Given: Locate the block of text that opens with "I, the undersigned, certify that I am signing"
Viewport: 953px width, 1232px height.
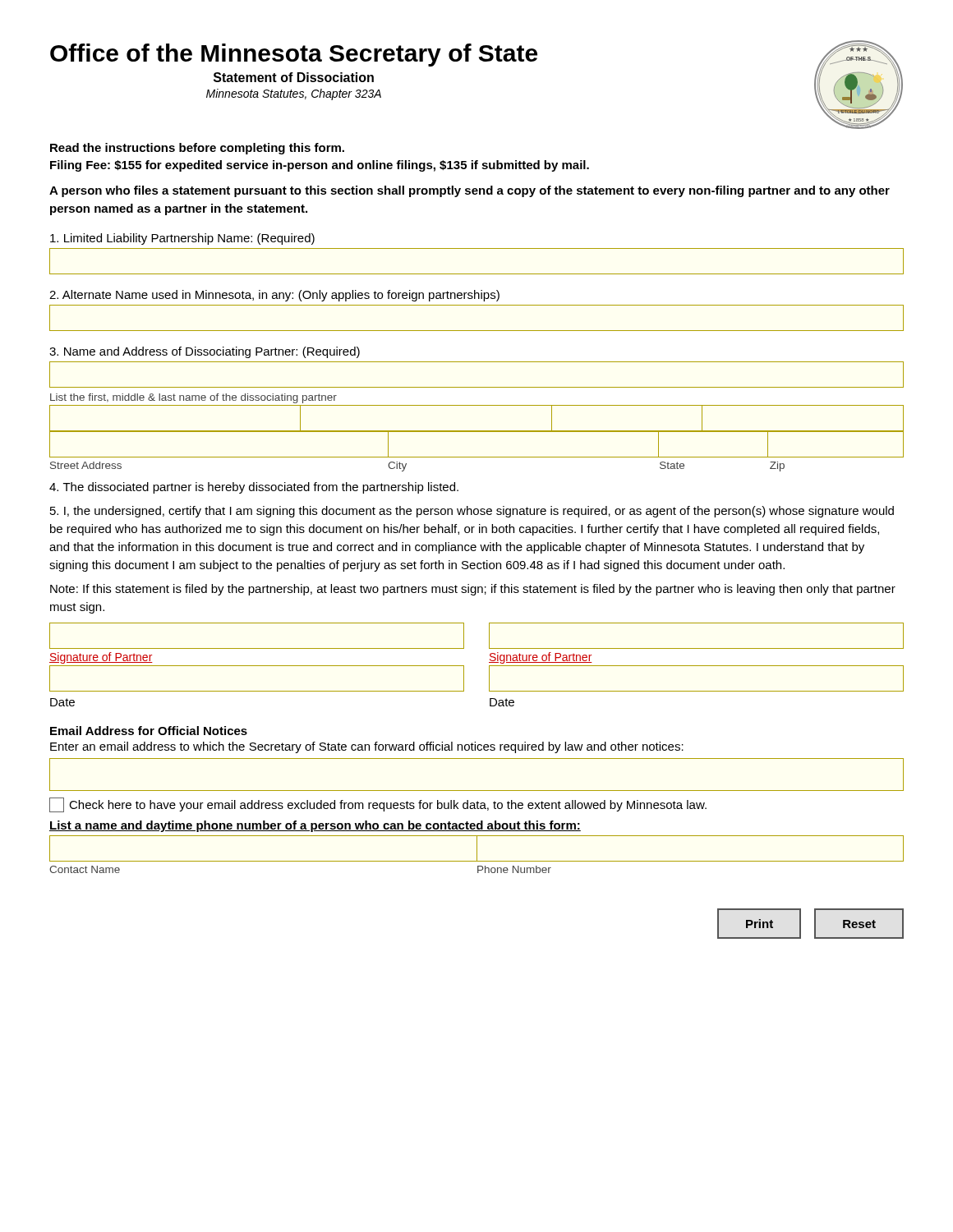Looking at the screenshot, I should (x=472, y=537).
